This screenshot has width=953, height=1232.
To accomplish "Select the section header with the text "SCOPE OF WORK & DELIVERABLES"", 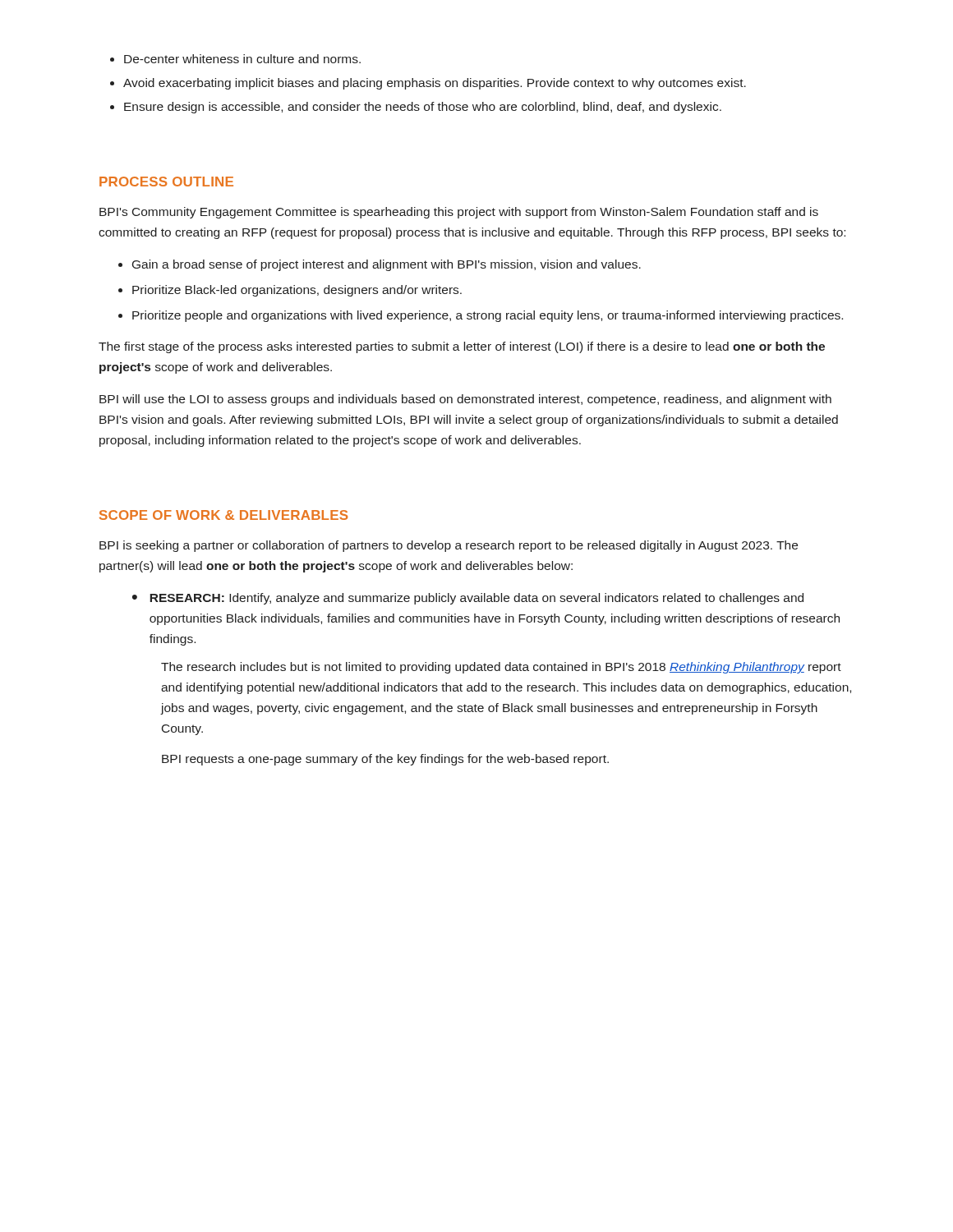I will (224, 516).
